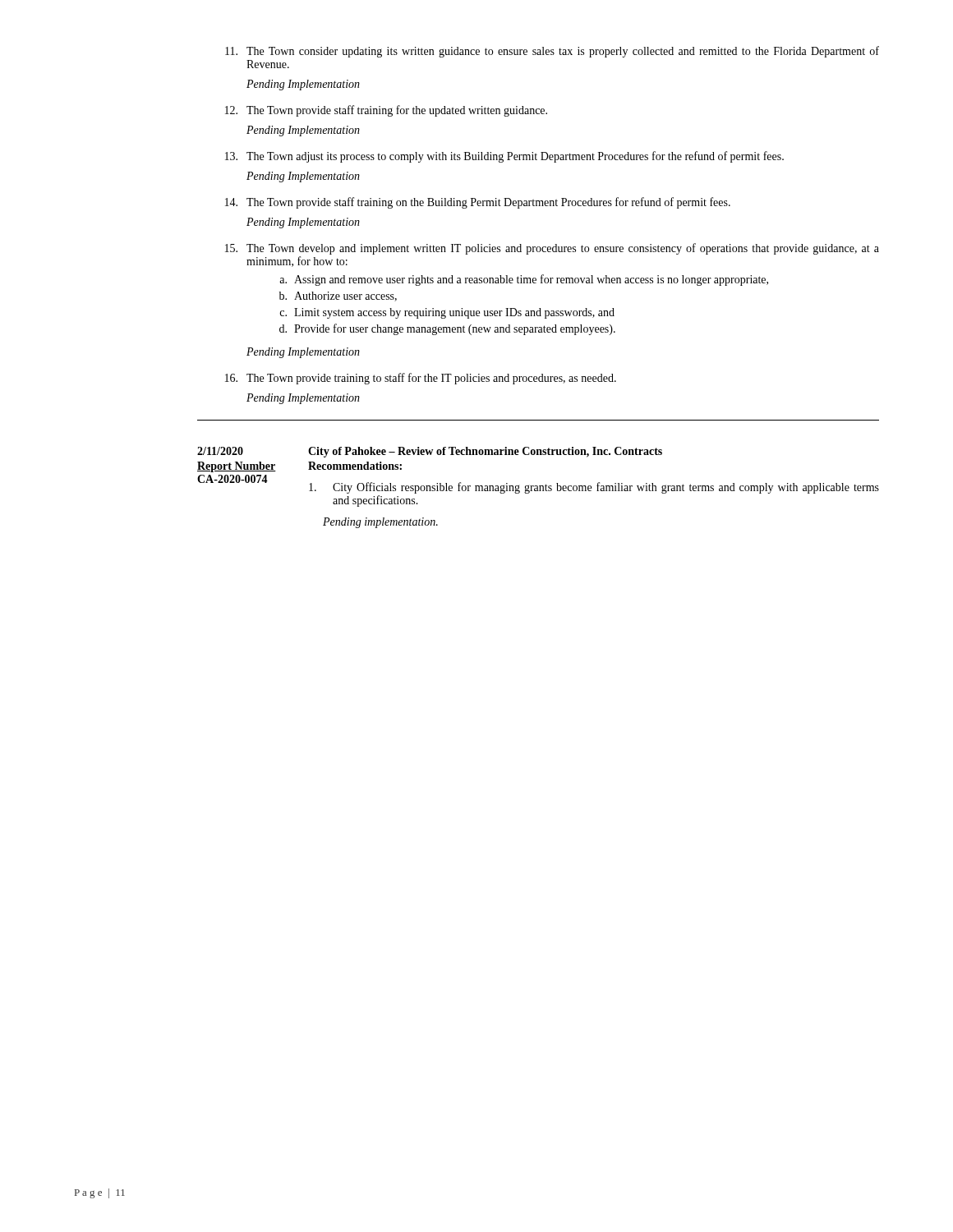Point to "Pending implementation."
The image size is (953, 1232).
point(381,522)
